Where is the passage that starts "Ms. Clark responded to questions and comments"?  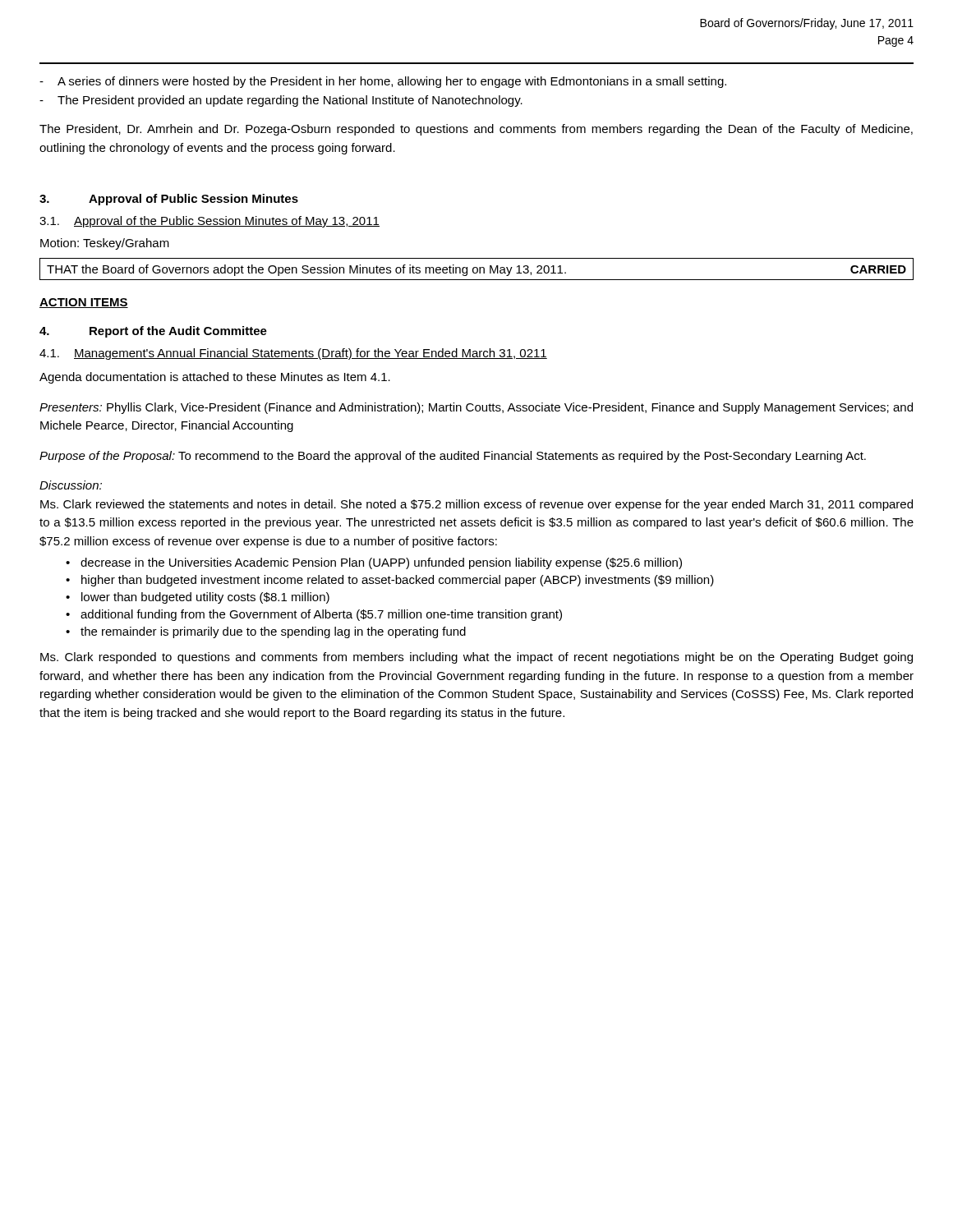click(476, 684)
